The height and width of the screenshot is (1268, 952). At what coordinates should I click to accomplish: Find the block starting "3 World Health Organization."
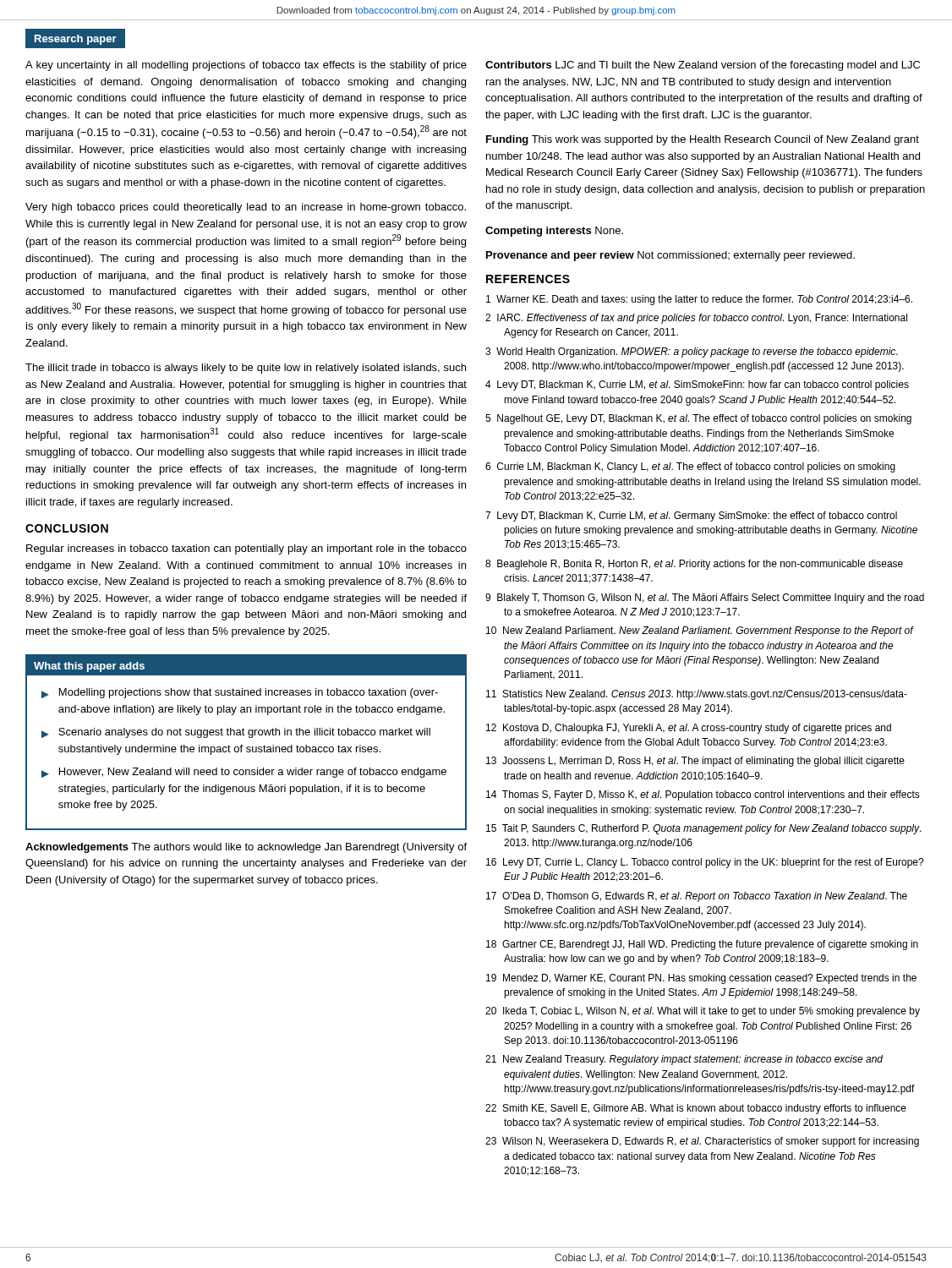point(695,359)
